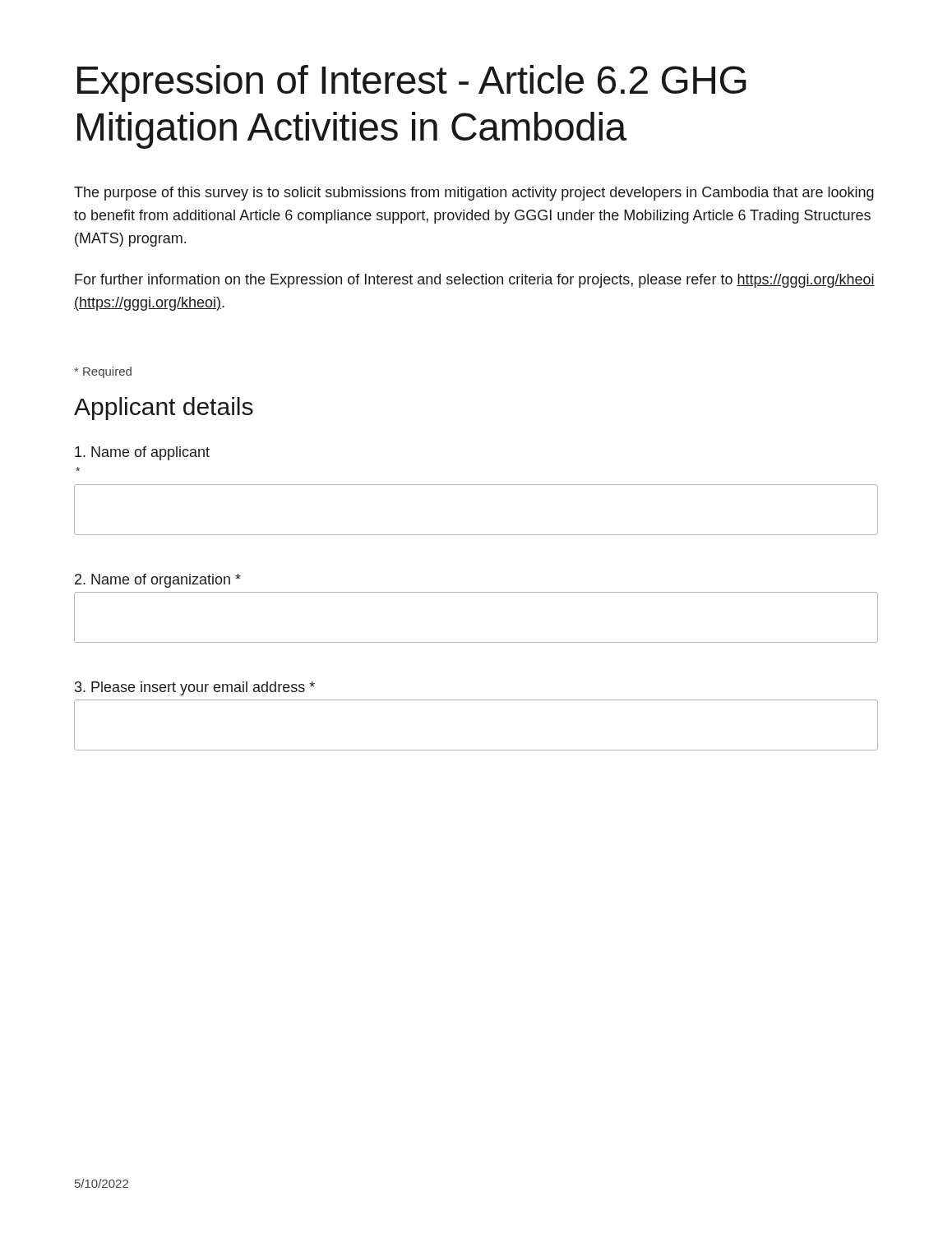Find the block on this page that starts "Name of applicant"
Viewport: 952px width, 1233px height.
476,489
